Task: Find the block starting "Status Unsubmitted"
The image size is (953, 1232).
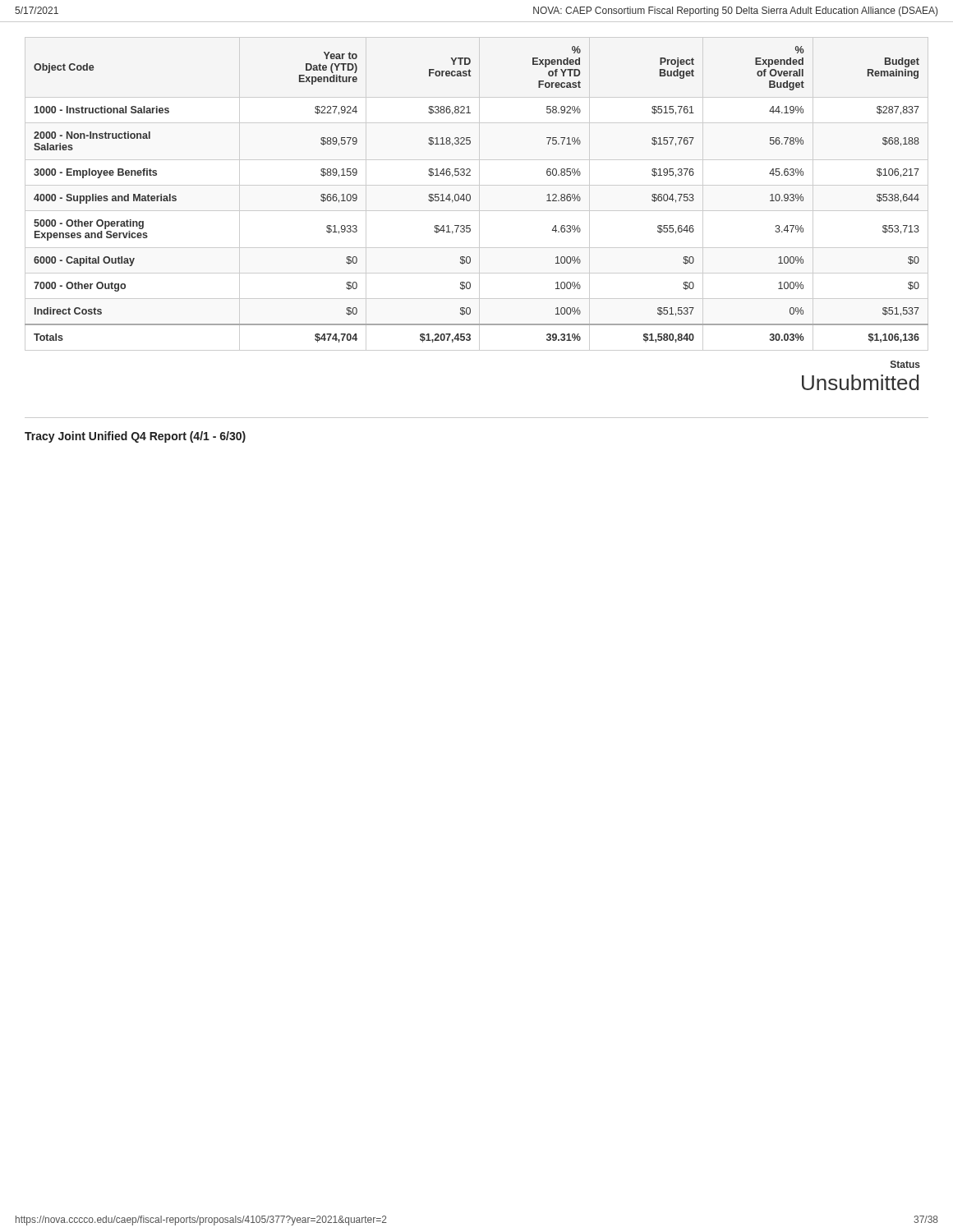Action: point(905,364)
